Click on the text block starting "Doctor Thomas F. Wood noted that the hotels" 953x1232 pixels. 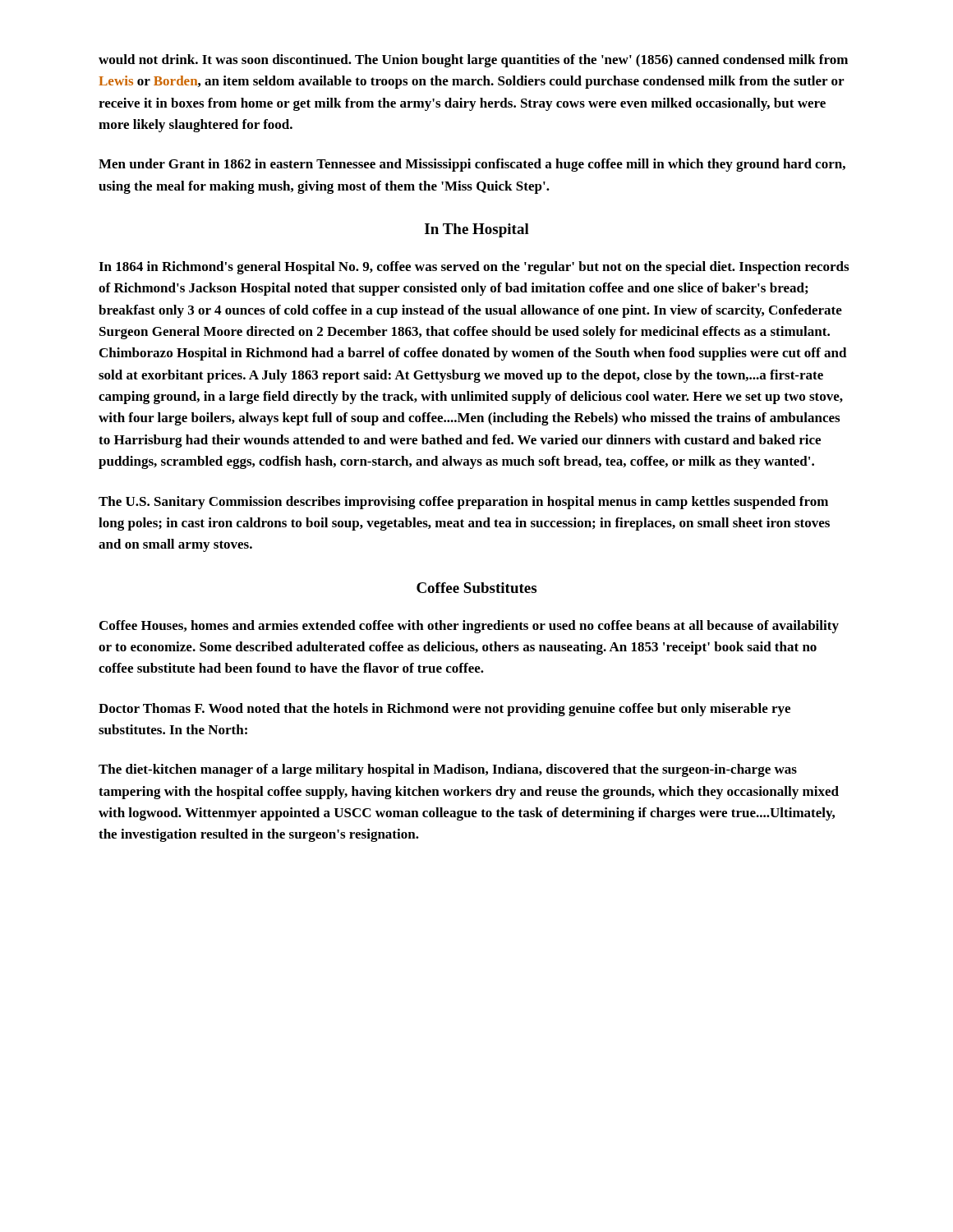[x=445, y=719]
